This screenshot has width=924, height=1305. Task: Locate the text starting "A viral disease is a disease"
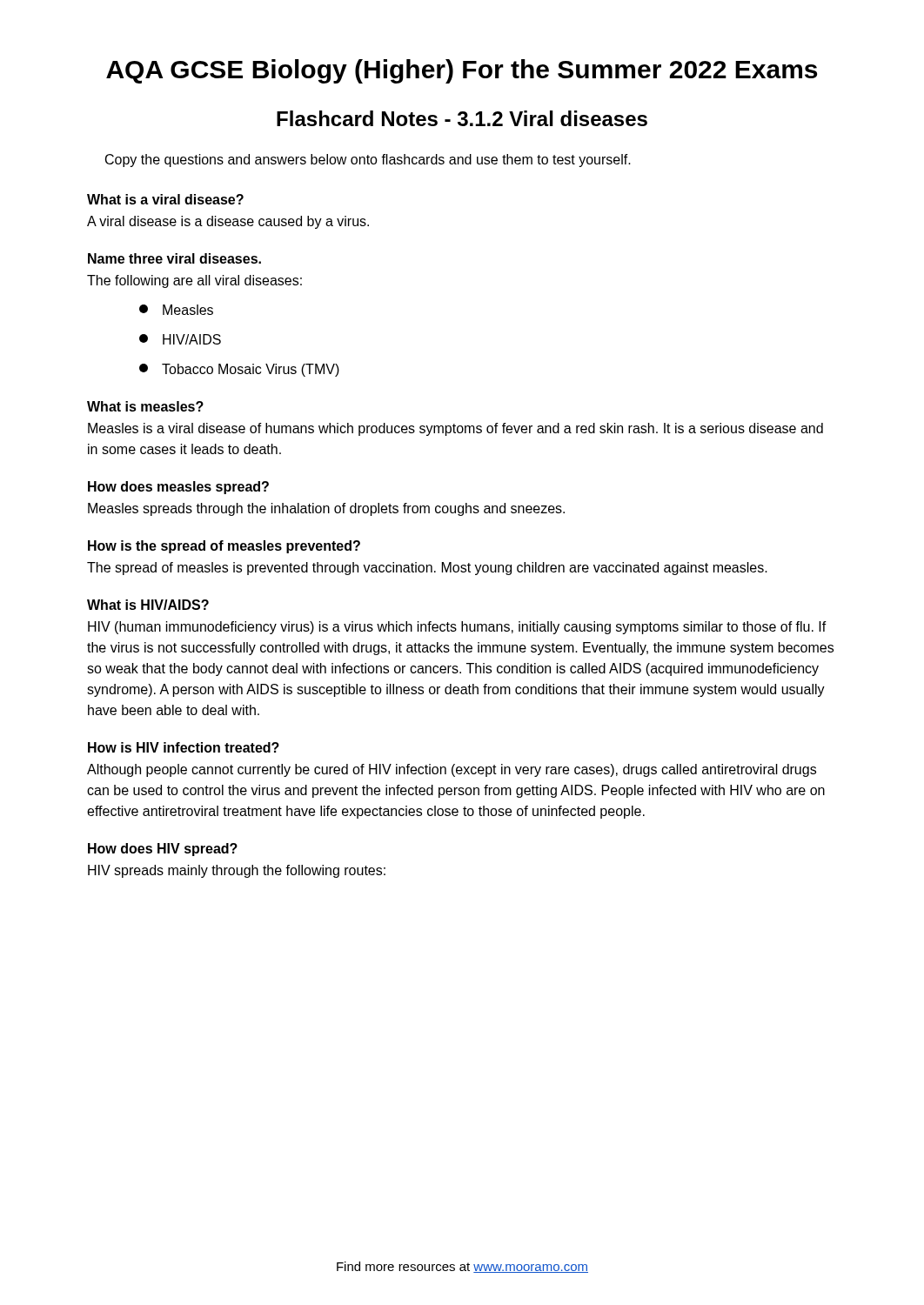pos(228,222)
